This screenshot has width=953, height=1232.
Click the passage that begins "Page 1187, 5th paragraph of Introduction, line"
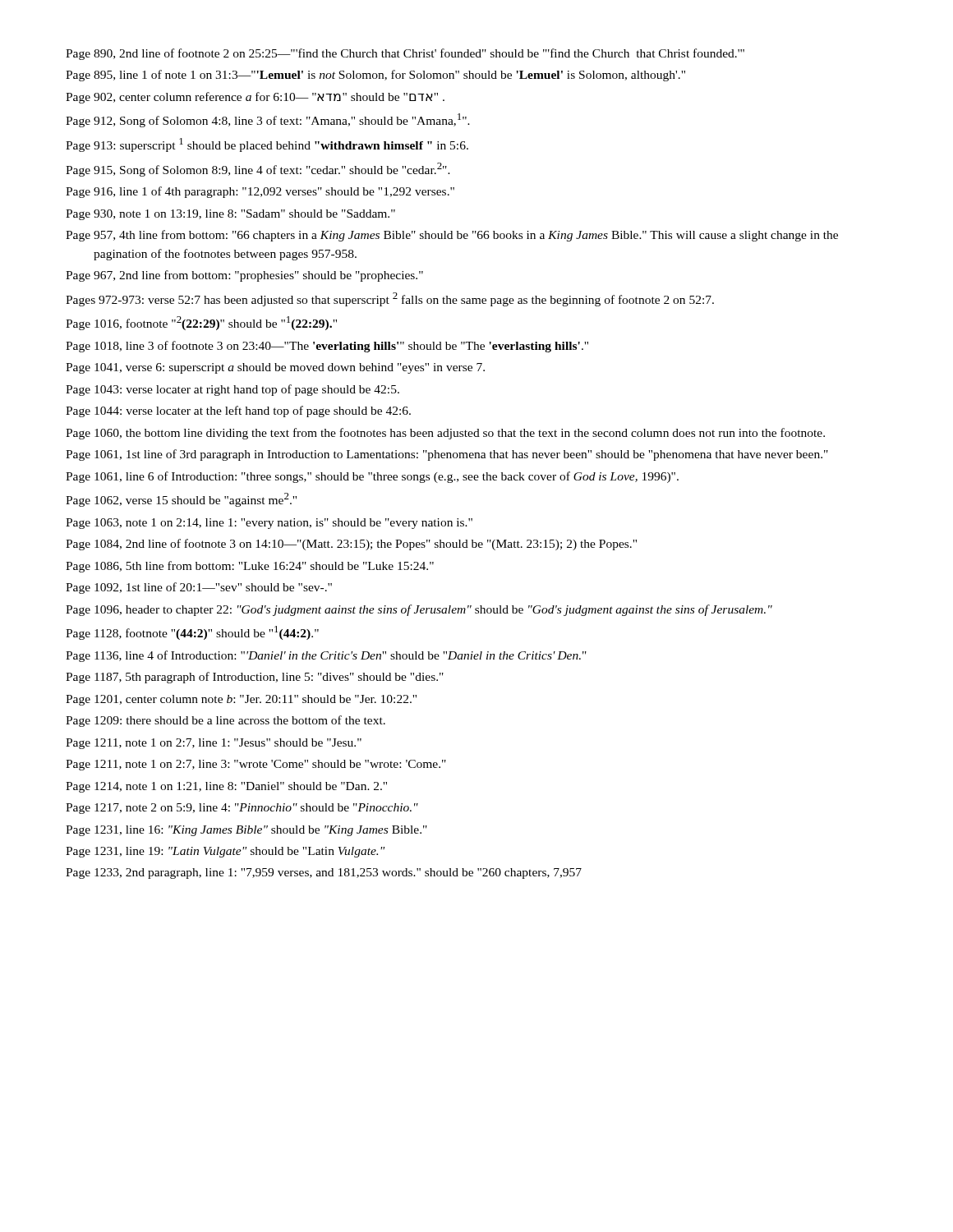255,677
